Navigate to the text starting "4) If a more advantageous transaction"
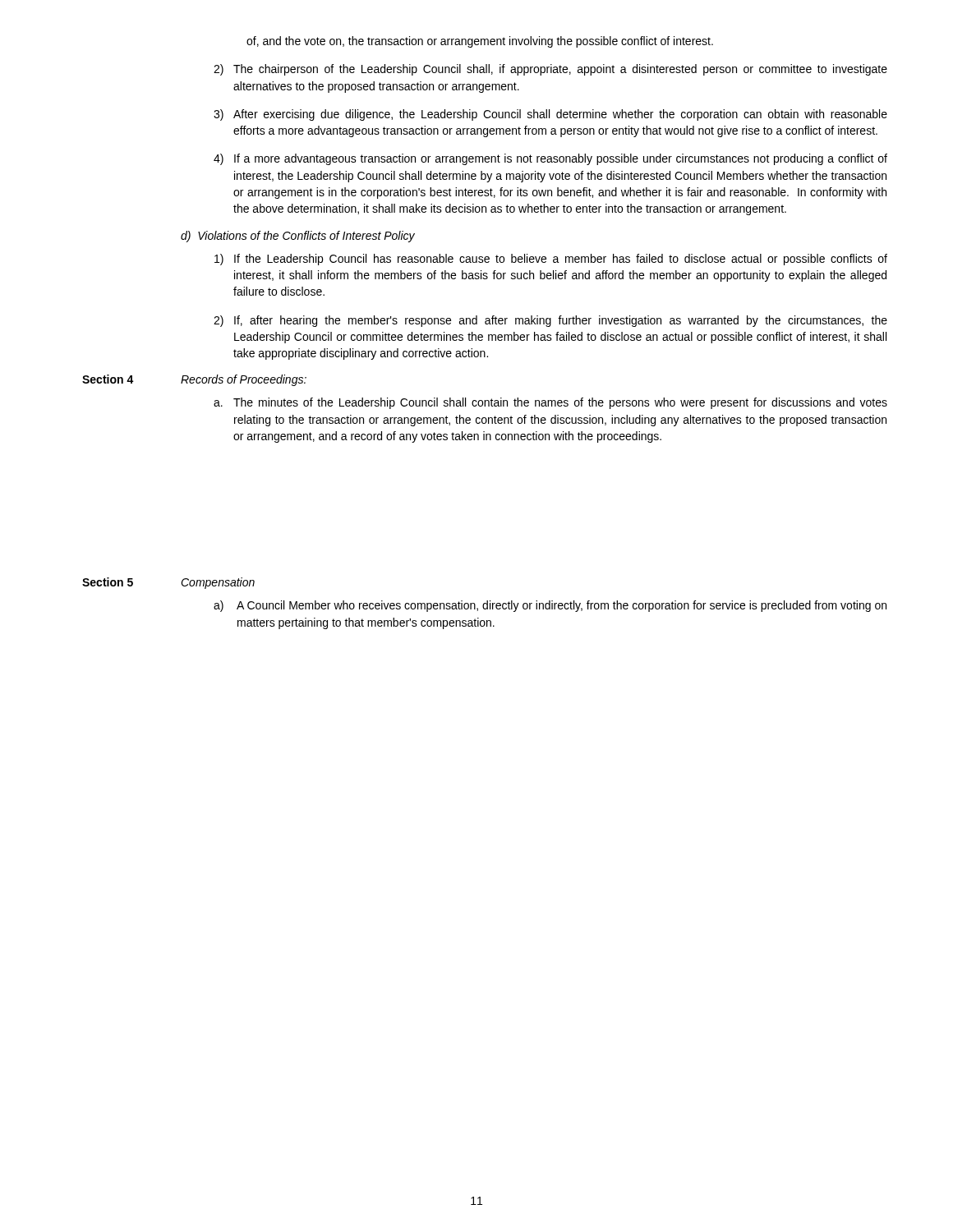The width and height of the screenshot is (953, 1232). (x=550, y=184)
